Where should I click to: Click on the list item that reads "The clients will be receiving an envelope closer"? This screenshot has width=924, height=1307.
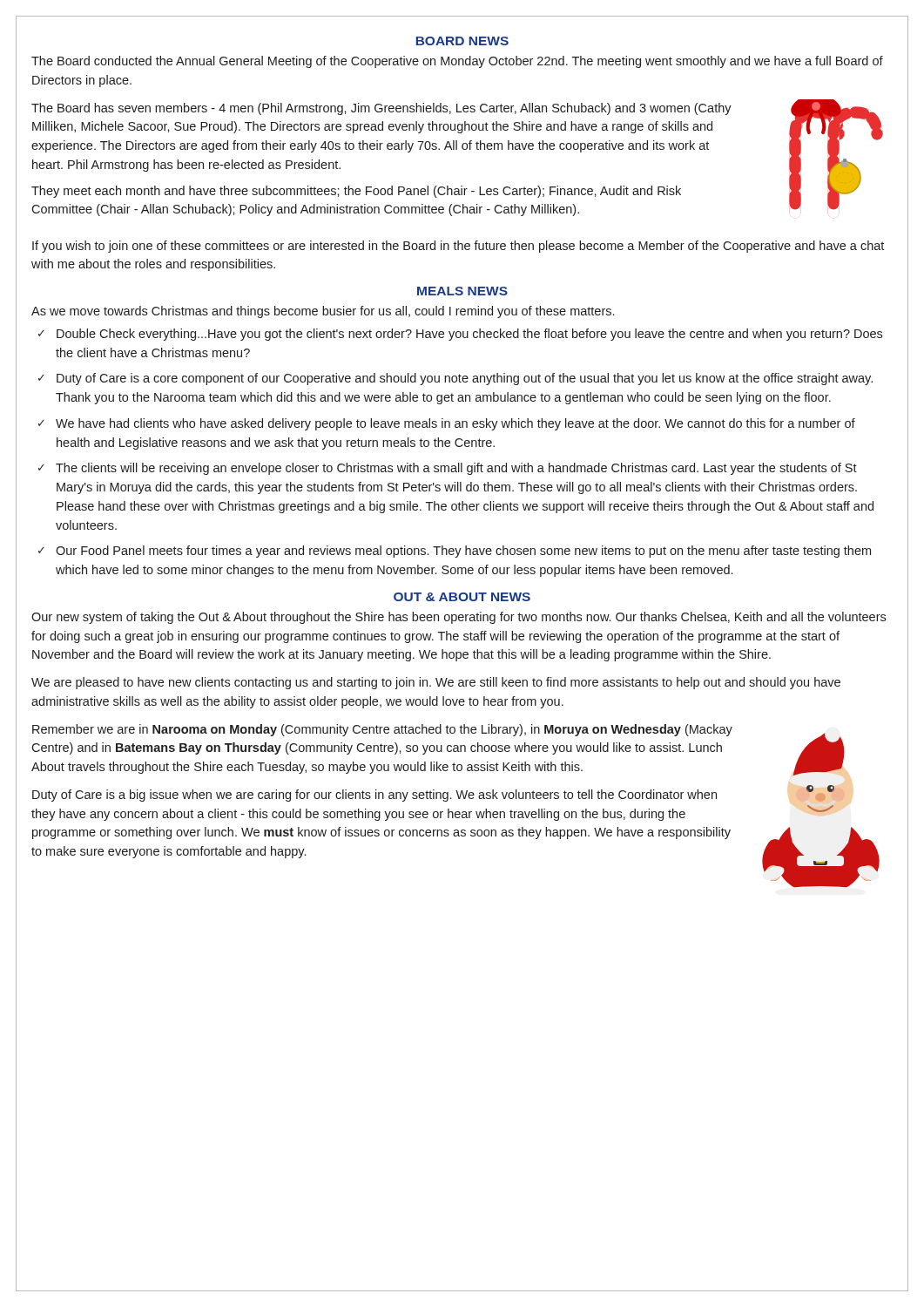pyautogui.click(x=465, y=497)
